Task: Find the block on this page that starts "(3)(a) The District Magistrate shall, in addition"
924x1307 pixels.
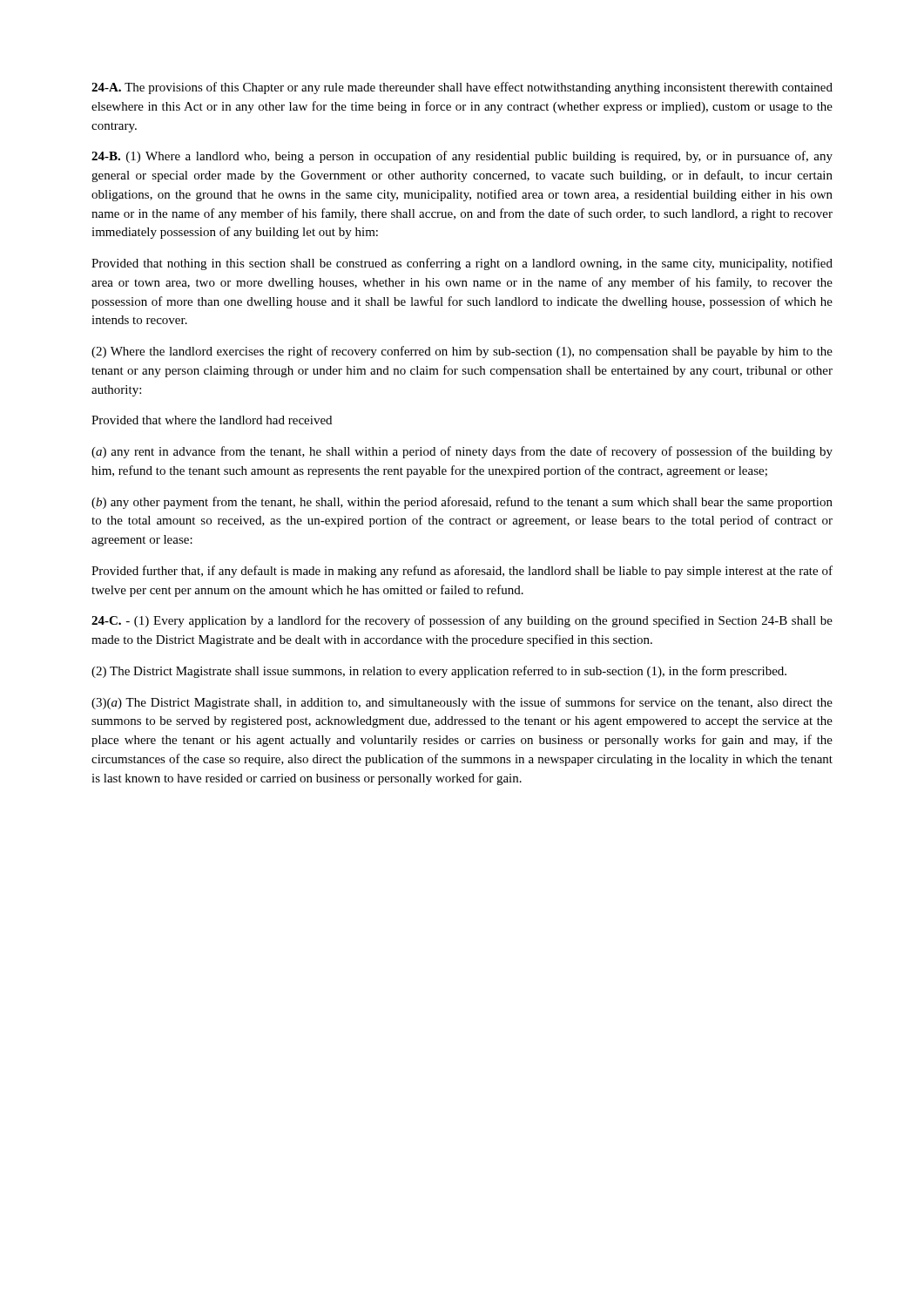Action: (x=462, y=740)
